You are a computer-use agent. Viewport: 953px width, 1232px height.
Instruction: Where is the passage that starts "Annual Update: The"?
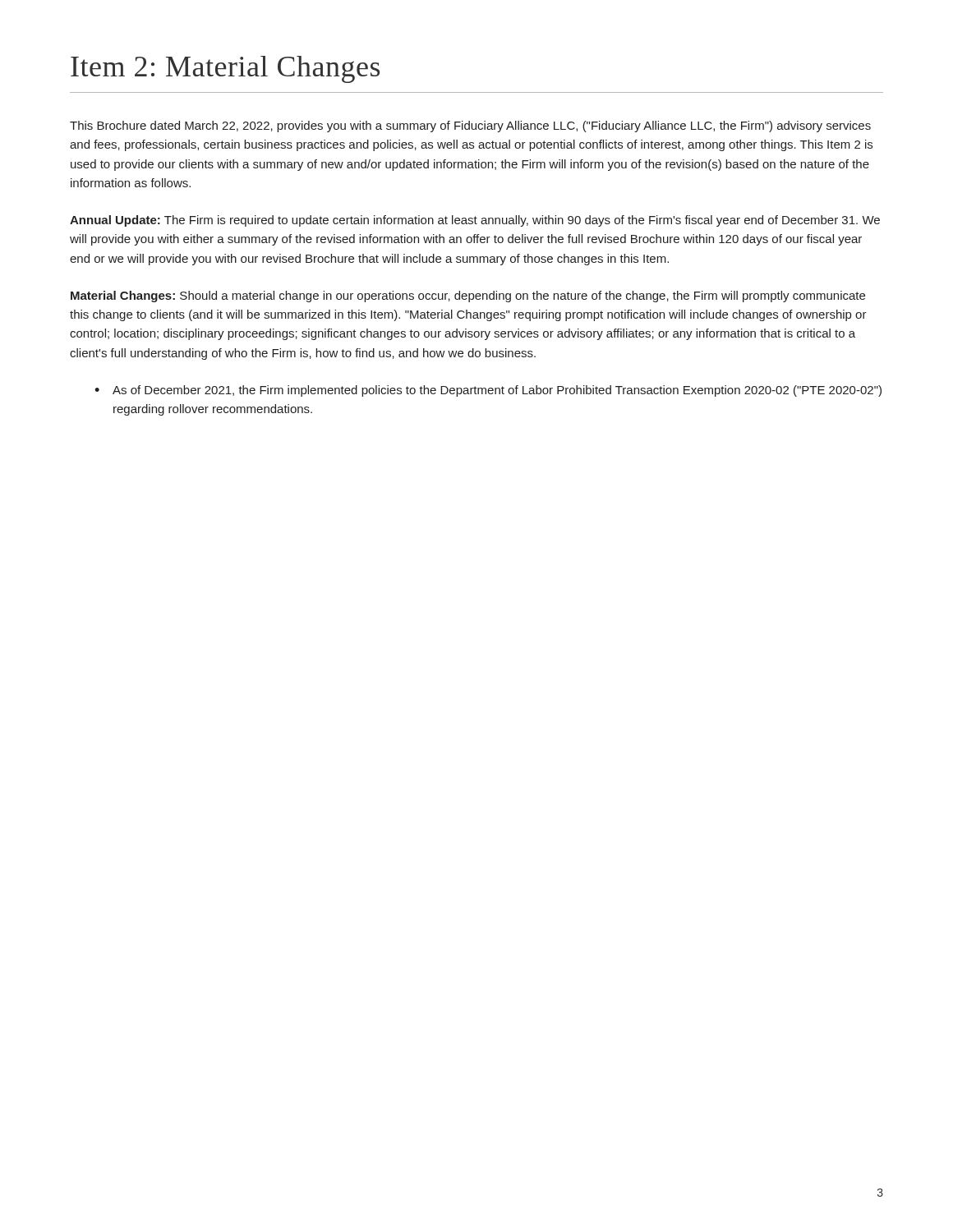(x=475, y=239)
